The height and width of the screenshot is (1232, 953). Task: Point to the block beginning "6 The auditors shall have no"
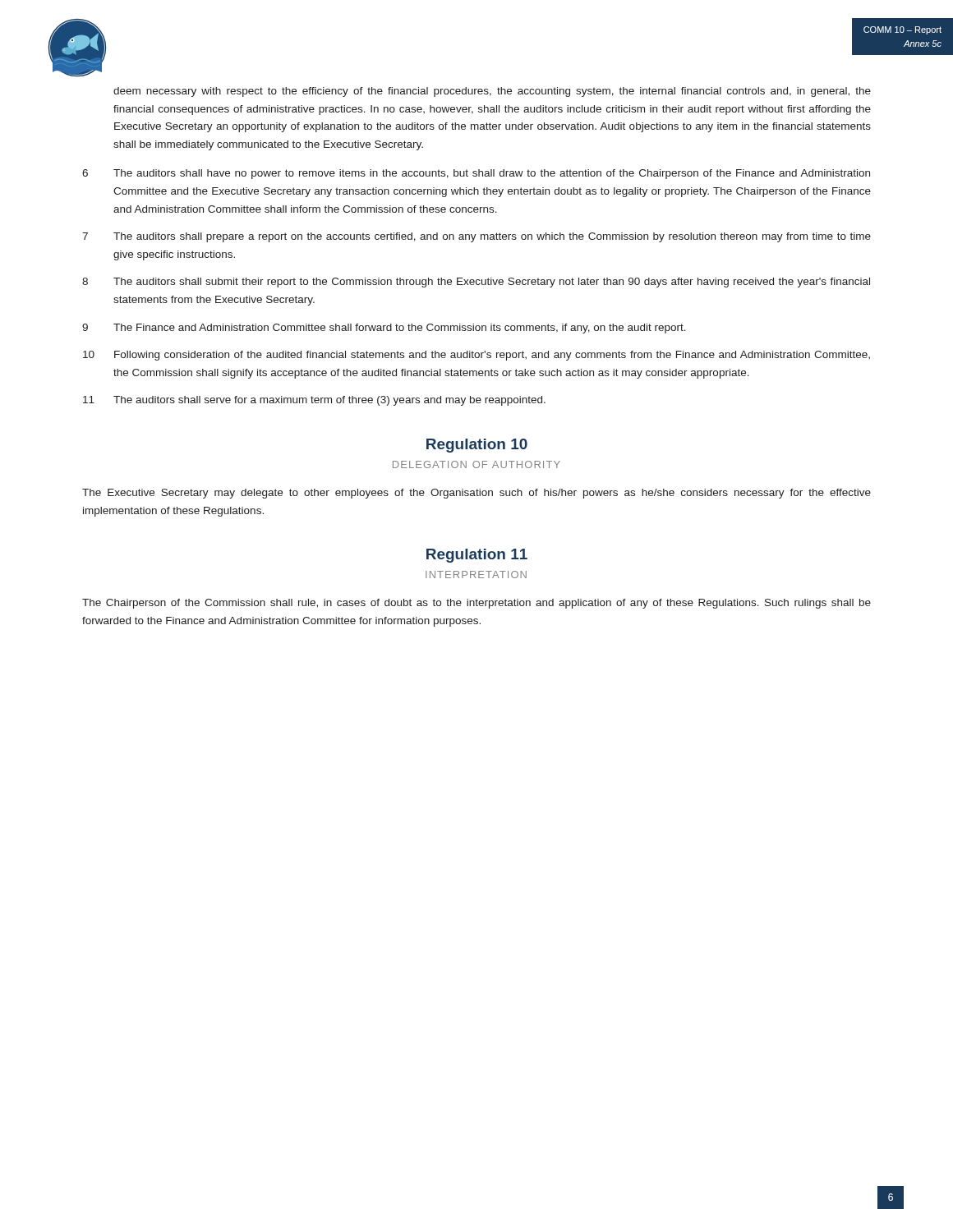tap(476, 191)
